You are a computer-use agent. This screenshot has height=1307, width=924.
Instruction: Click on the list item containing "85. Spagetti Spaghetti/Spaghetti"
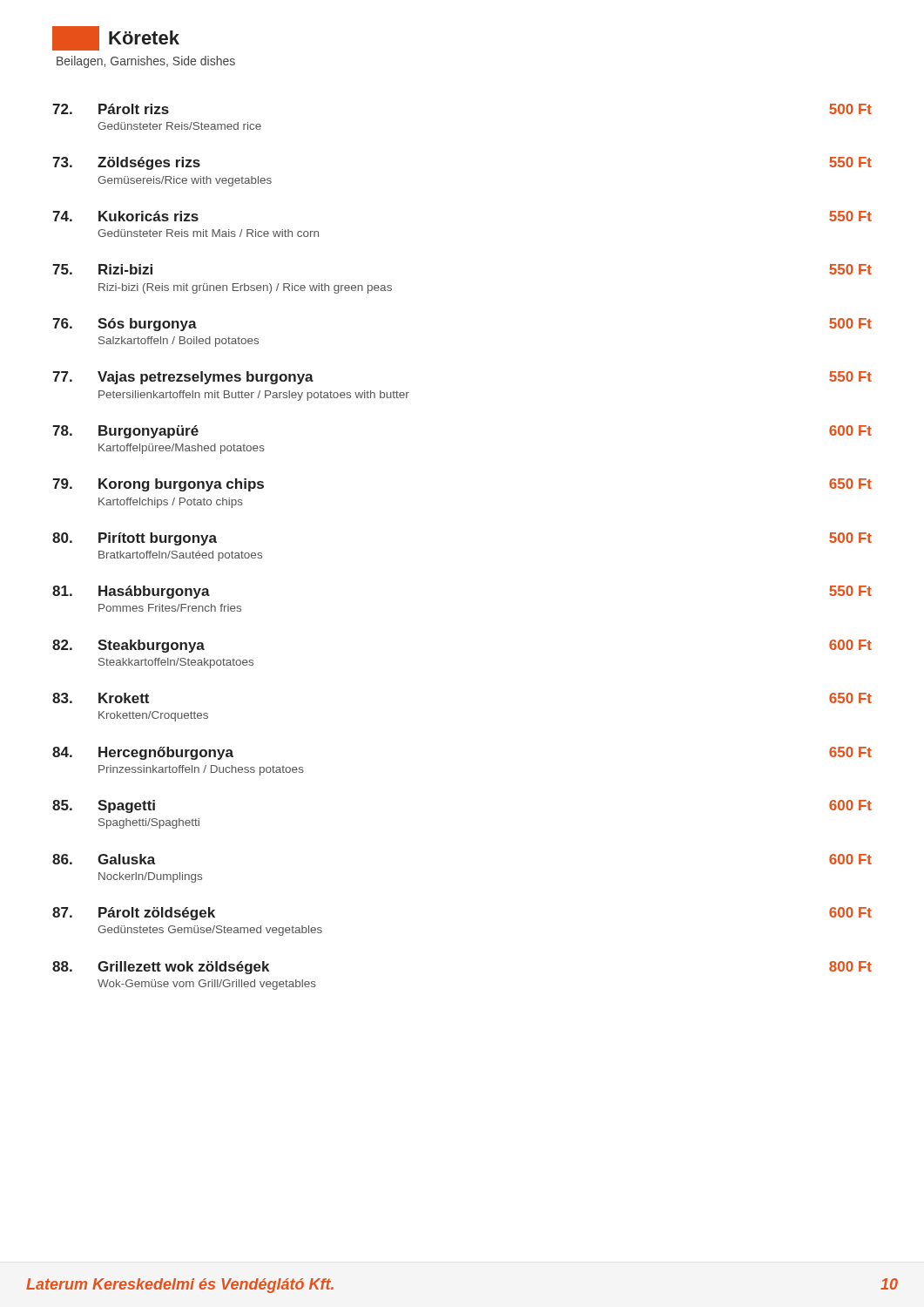pyautogui.click(x=126, y=806)
